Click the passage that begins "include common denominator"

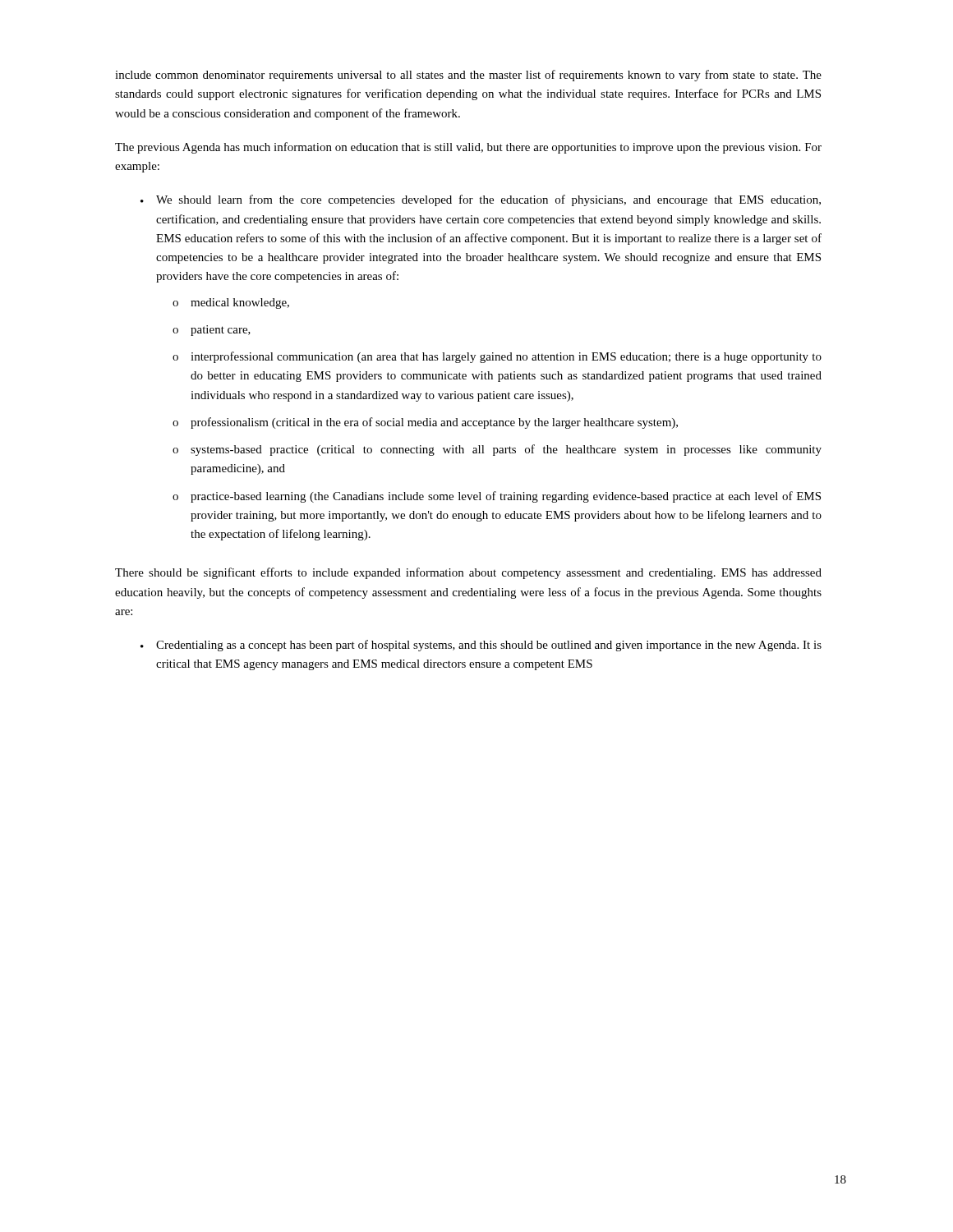pyautogui.click(x=468, y=94)
